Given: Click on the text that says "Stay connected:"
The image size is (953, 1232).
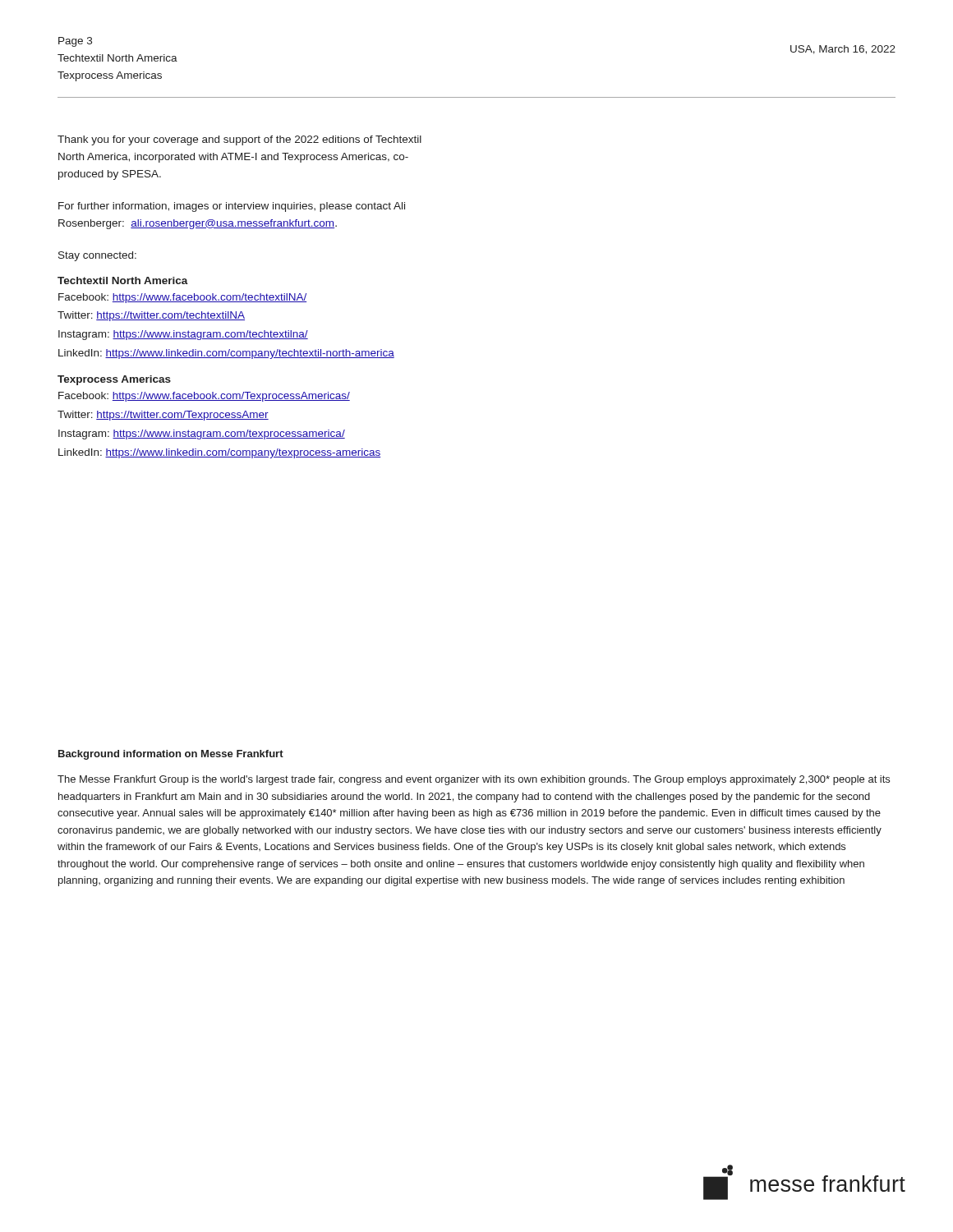Looking at the screenshot, I should [97, 255].
